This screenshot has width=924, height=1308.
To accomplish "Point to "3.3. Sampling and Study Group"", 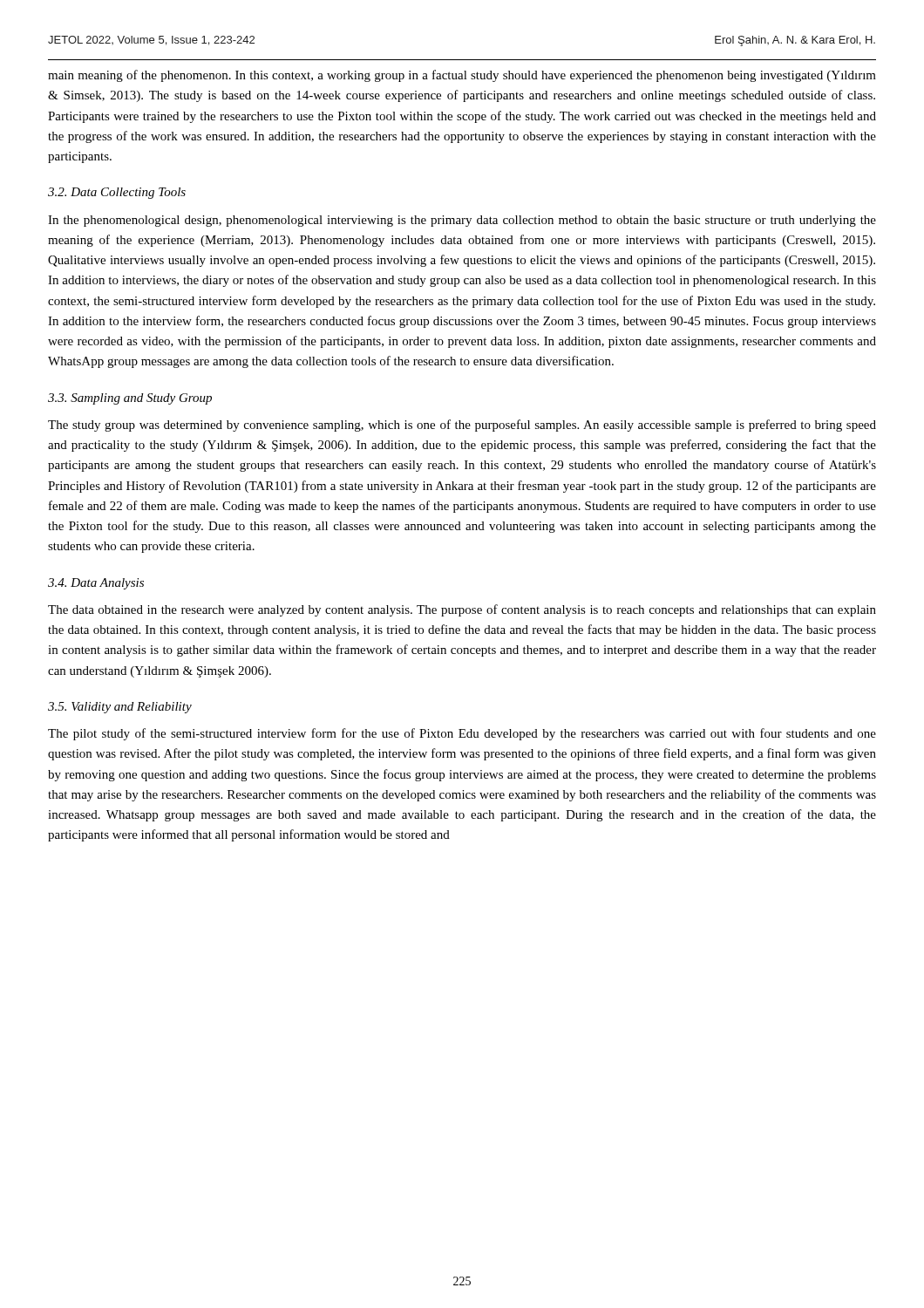I will point(130,397).
